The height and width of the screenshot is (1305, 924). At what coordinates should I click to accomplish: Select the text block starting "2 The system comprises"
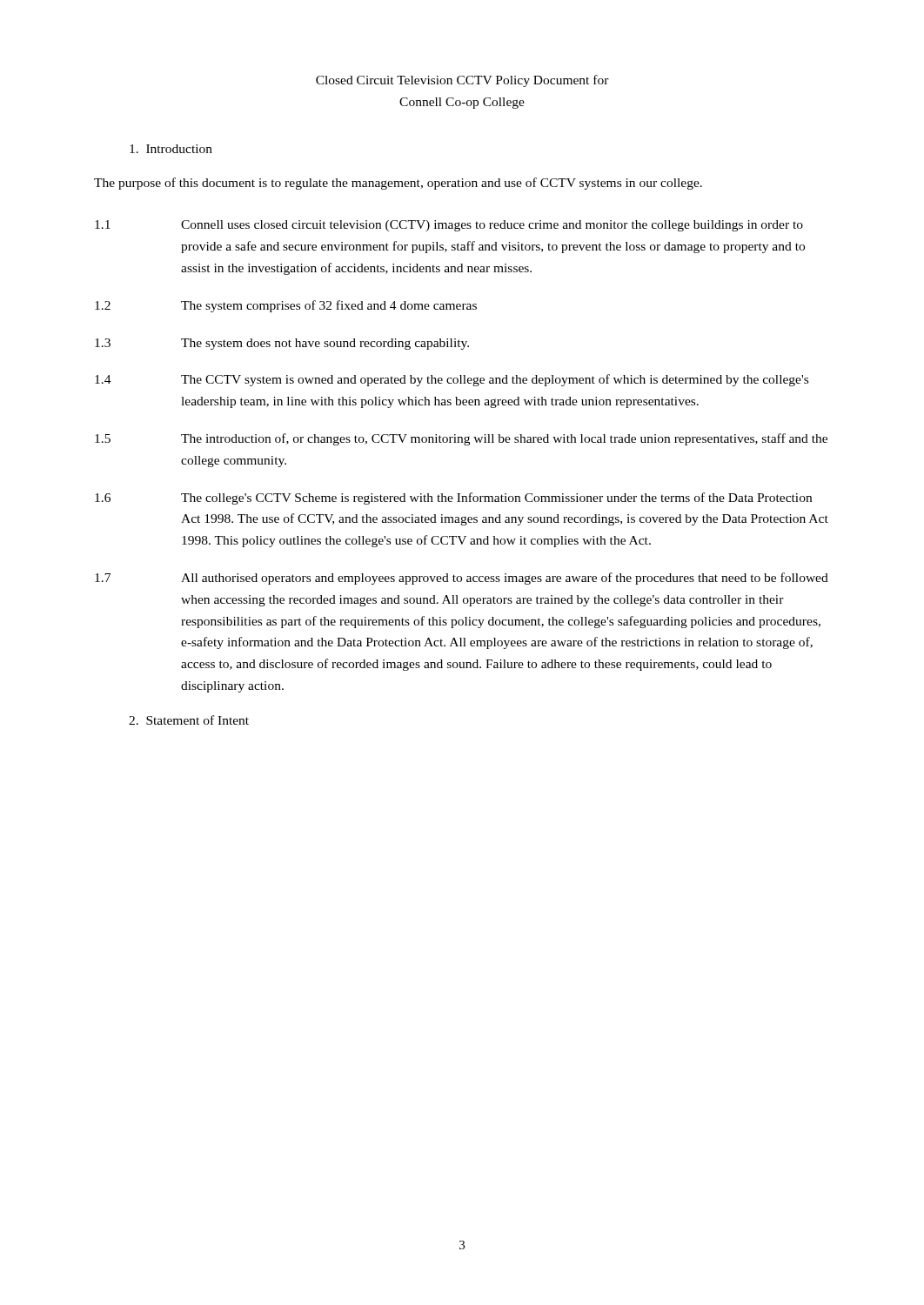coord(462,306)
